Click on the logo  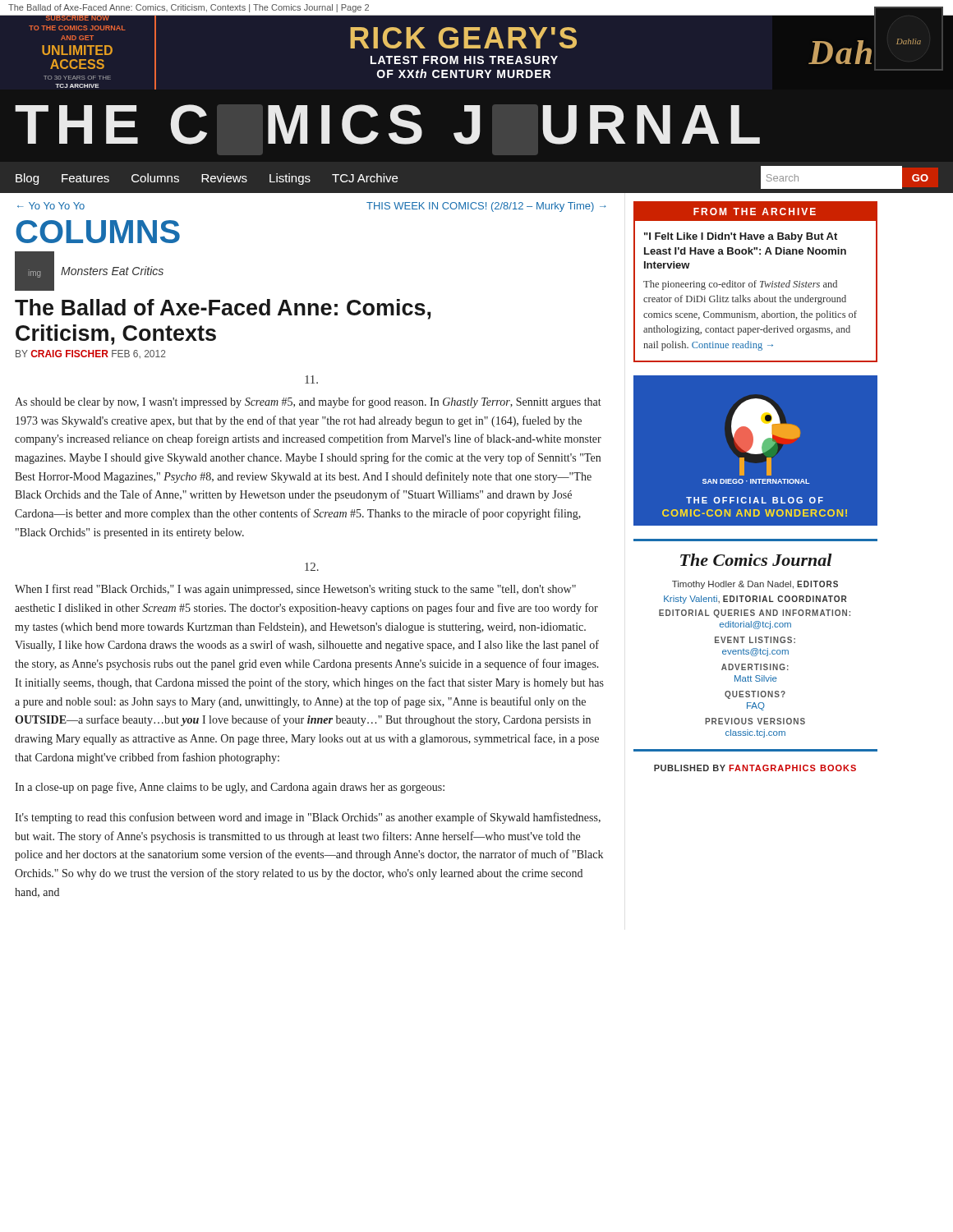(476, 126)
